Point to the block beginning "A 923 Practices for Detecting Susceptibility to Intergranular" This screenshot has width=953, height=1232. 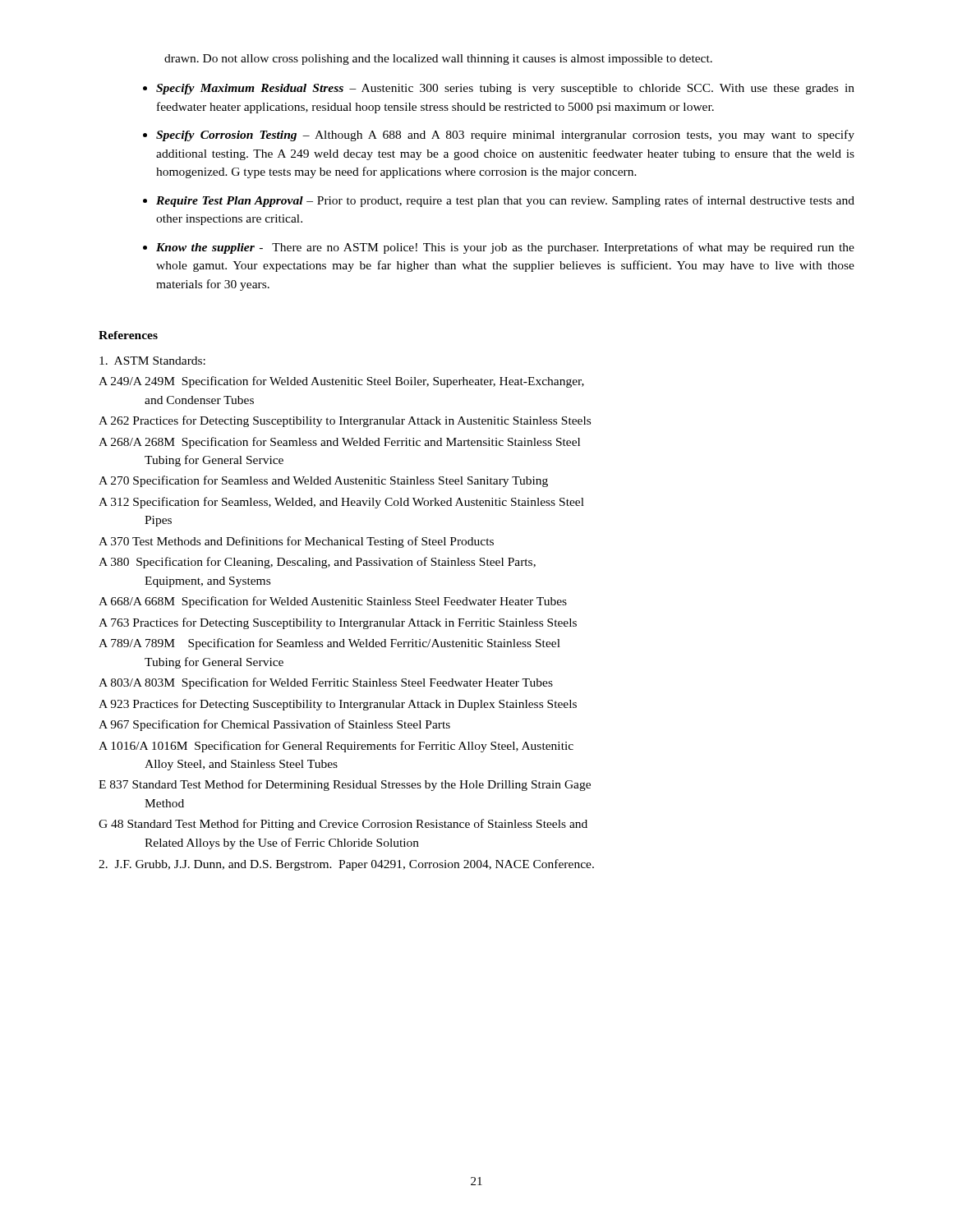[x=338, y=703]
